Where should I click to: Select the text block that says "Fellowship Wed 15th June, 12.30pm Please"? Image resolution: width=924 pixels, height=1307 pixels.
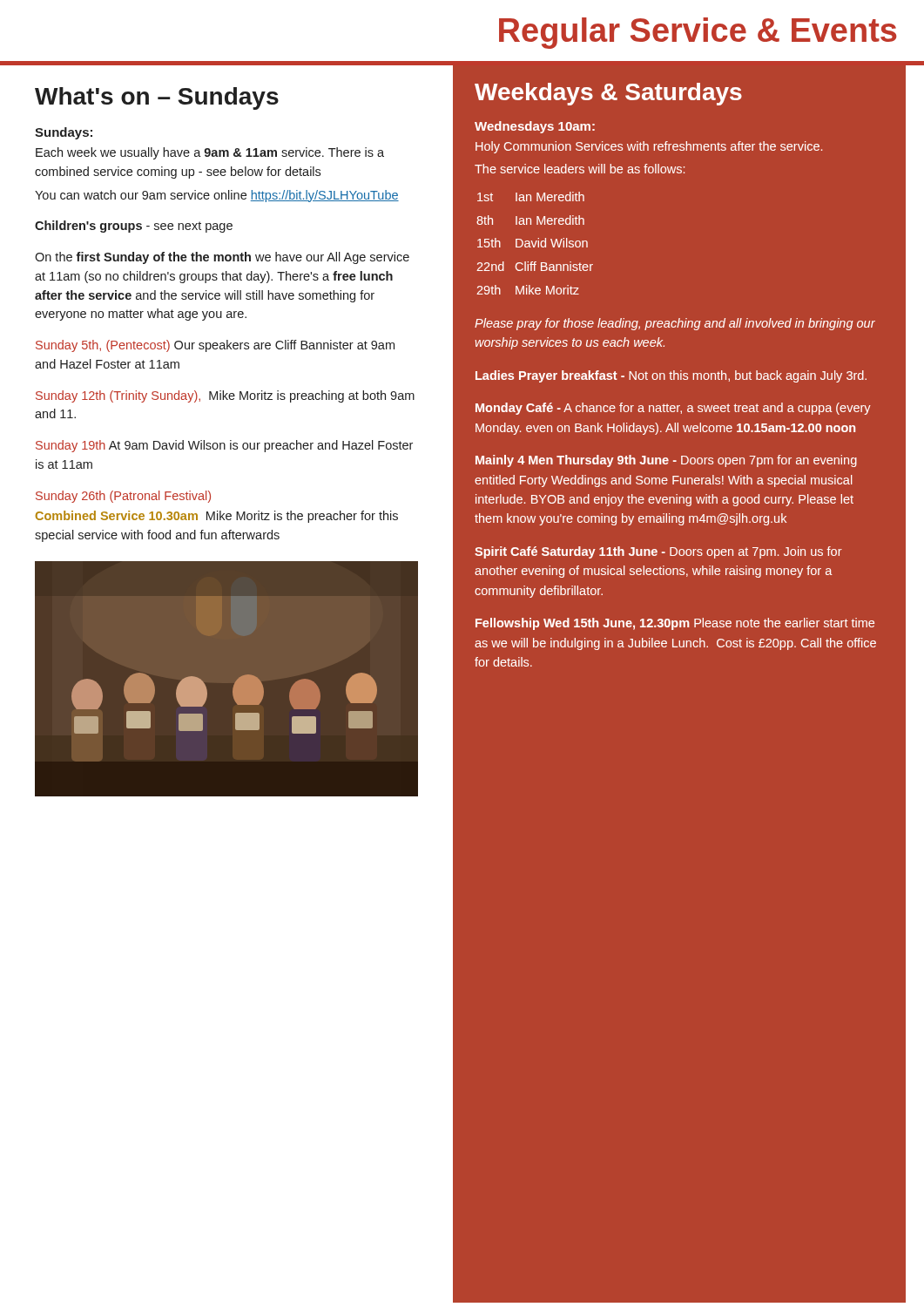click(x=679, y=643)
